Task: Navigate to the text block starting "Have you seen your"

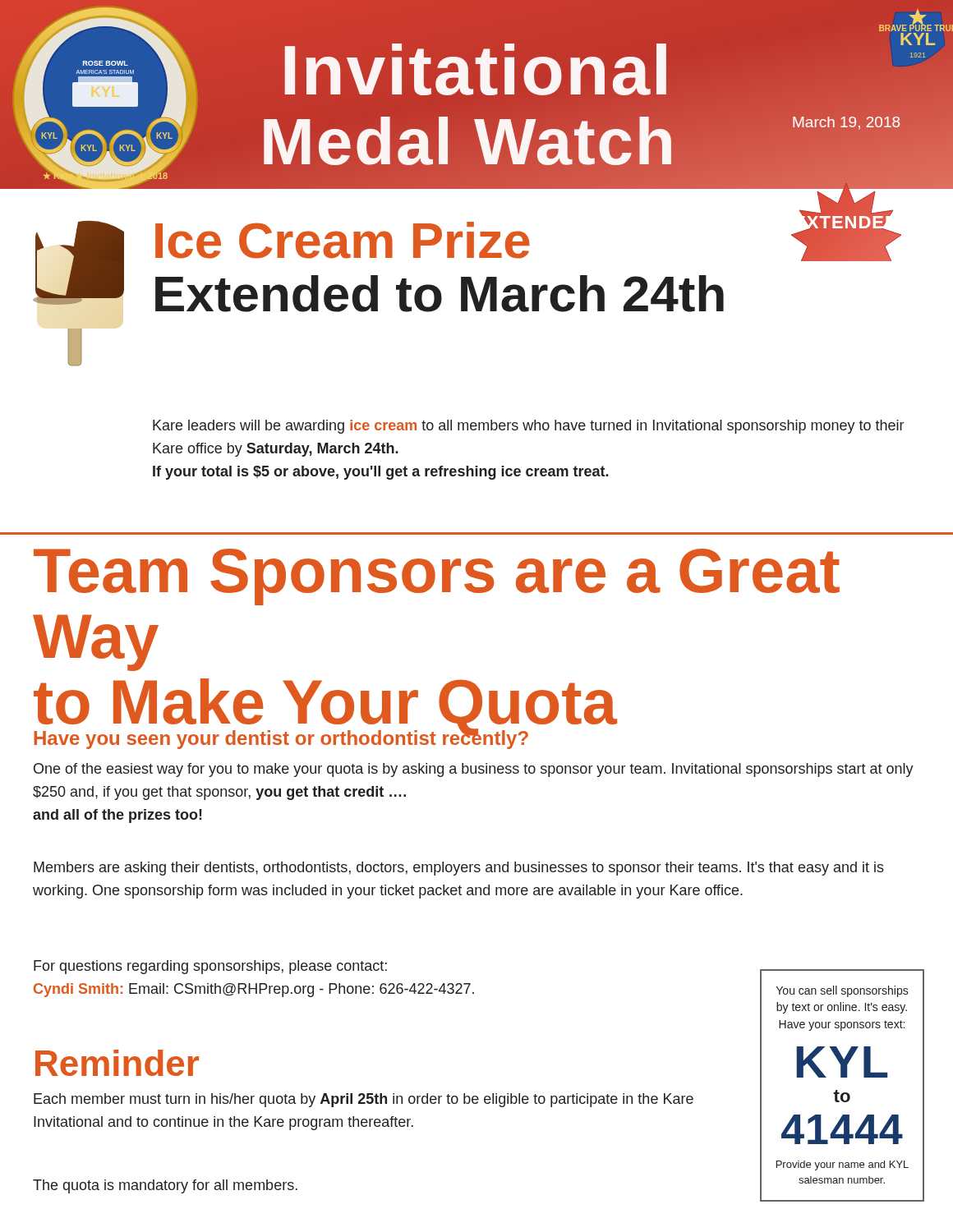Action: point(281,738)
